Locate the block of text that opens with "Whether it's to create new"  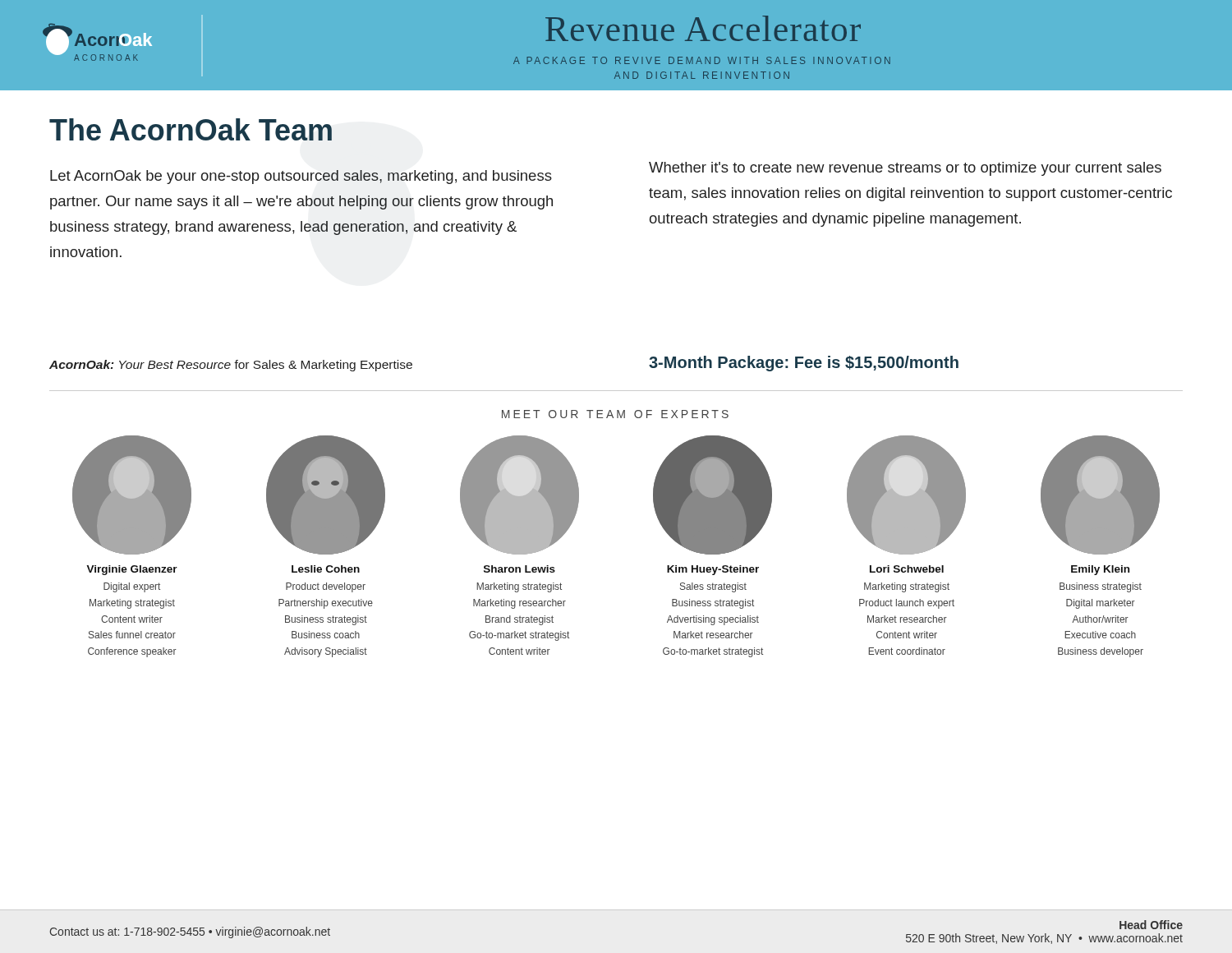click(911, 193)
